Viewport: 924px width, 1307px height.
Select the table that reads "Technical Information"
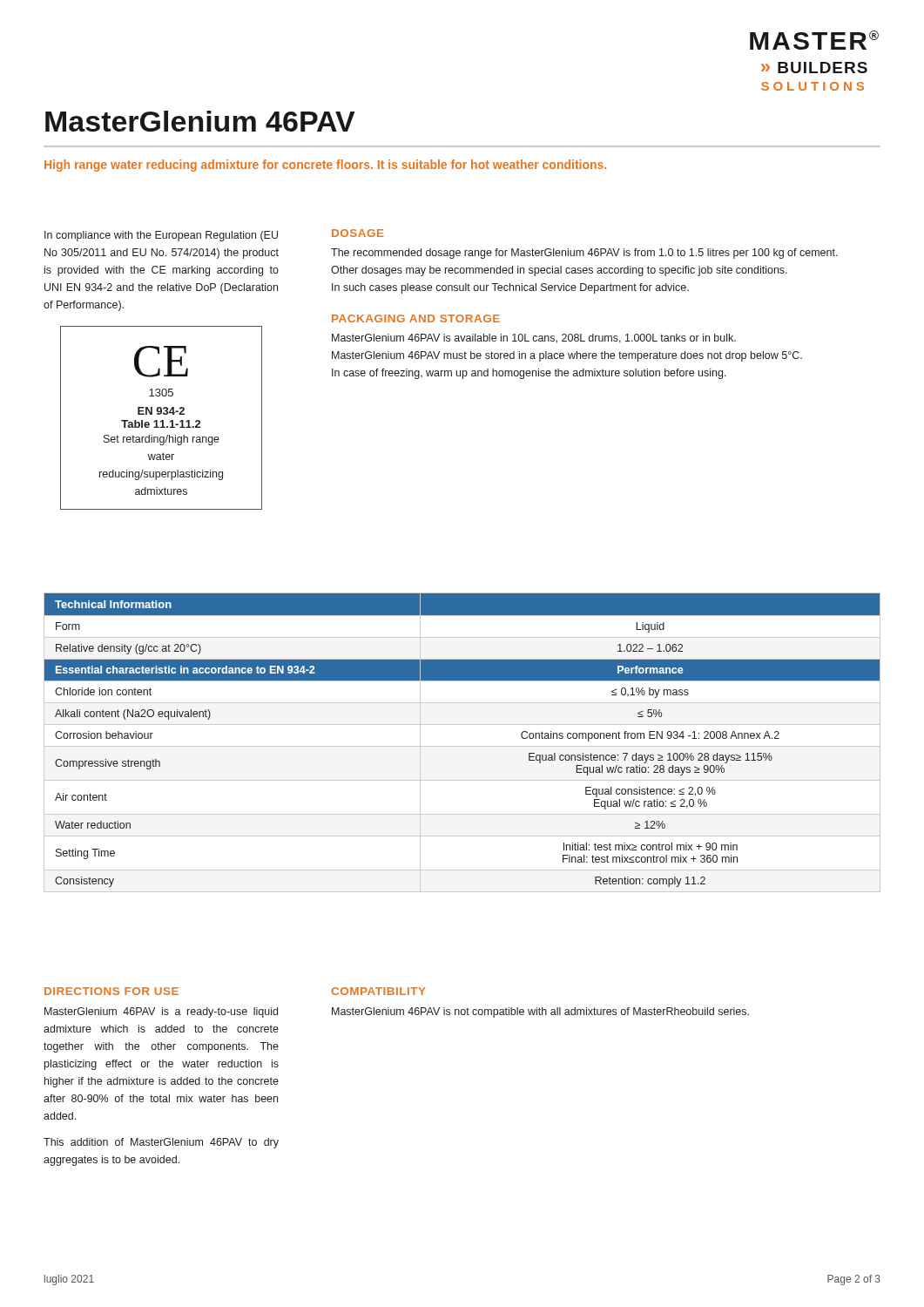[x=462, y=742]
